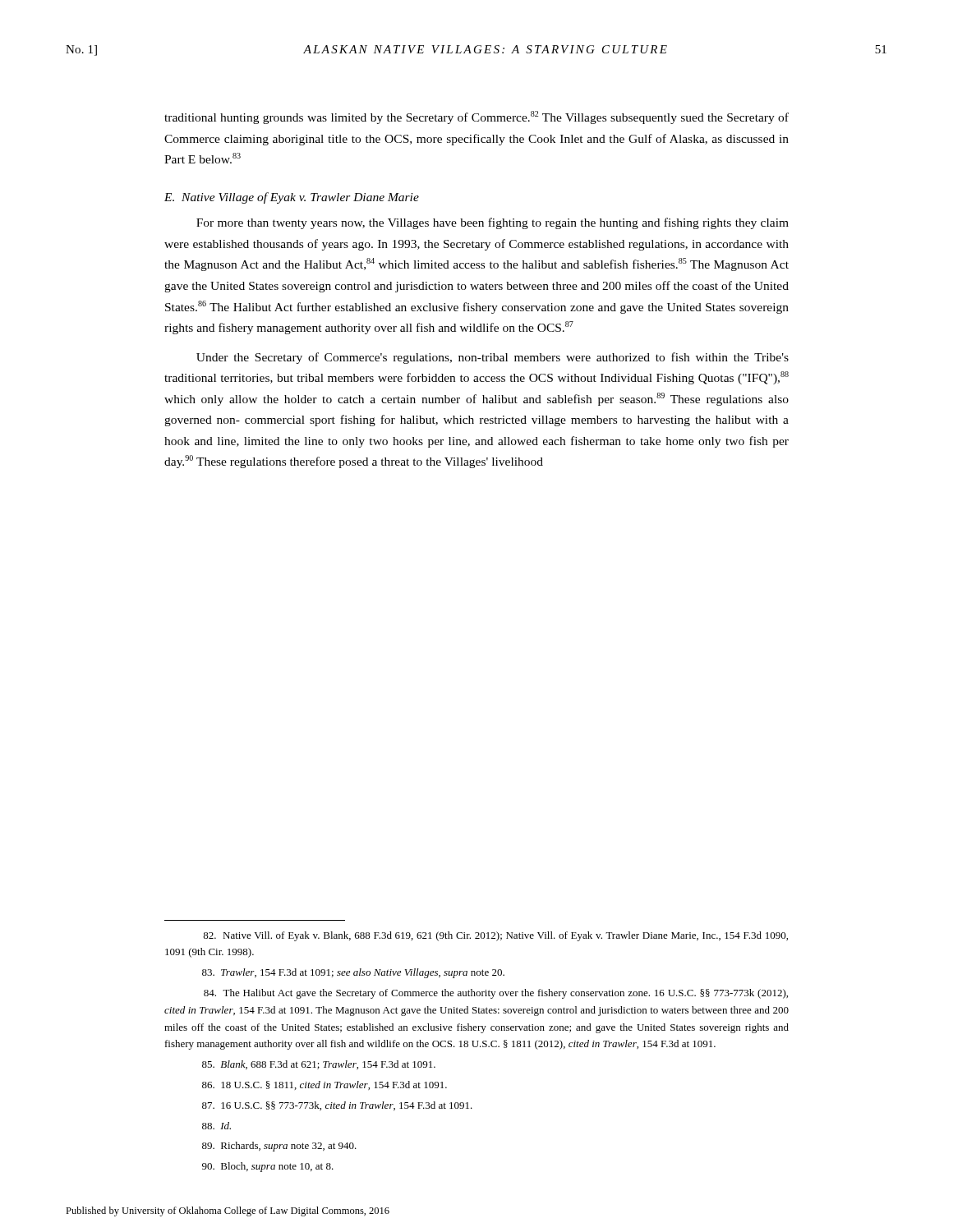Locate the block starting "Native Vill. of Eyak v. Blank, 688 F.3d"
The image size is (953, 1232).
click(x=476, y=944)
